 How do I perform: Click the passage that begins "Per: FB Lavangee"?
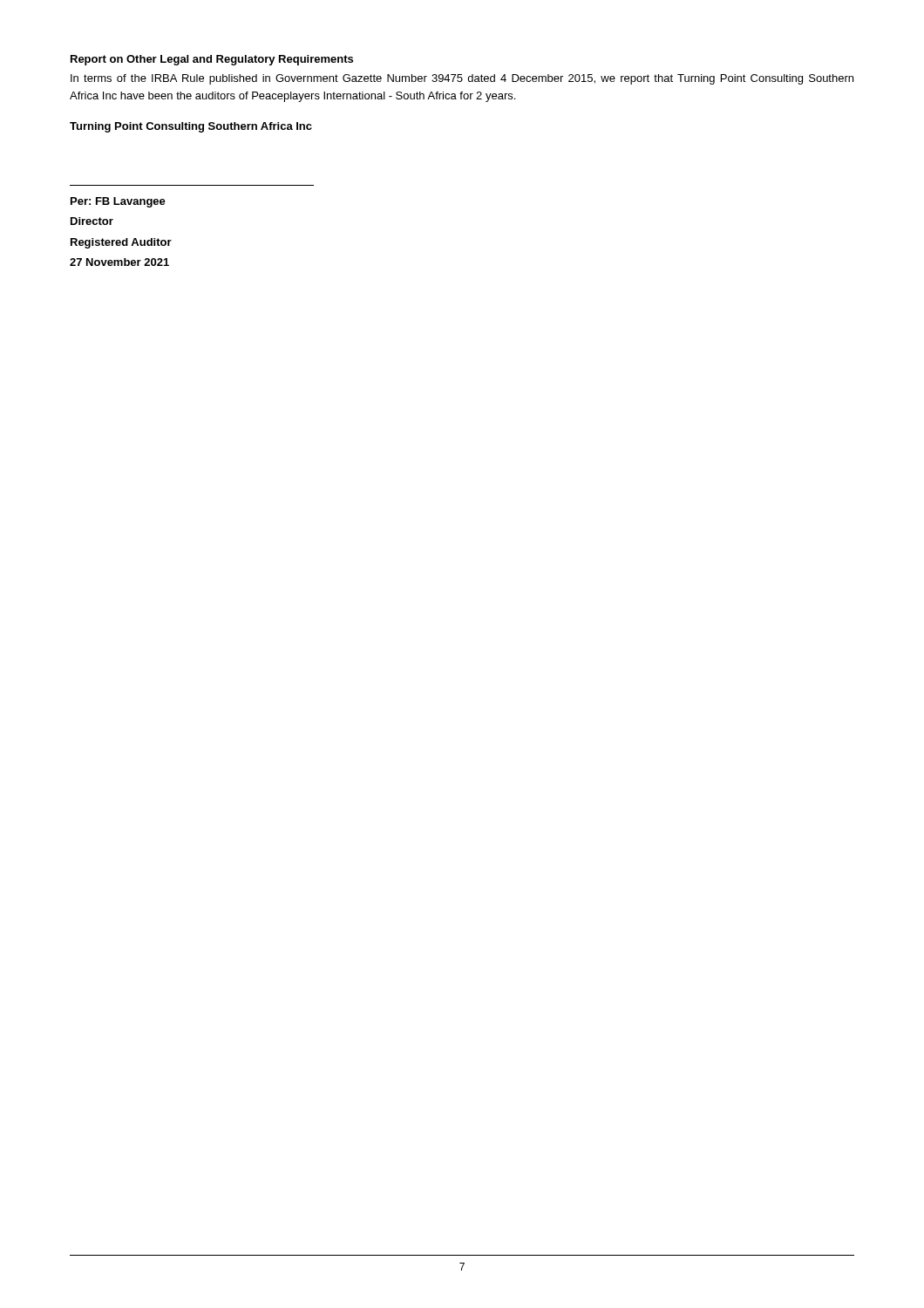click(x=121, y=232)
